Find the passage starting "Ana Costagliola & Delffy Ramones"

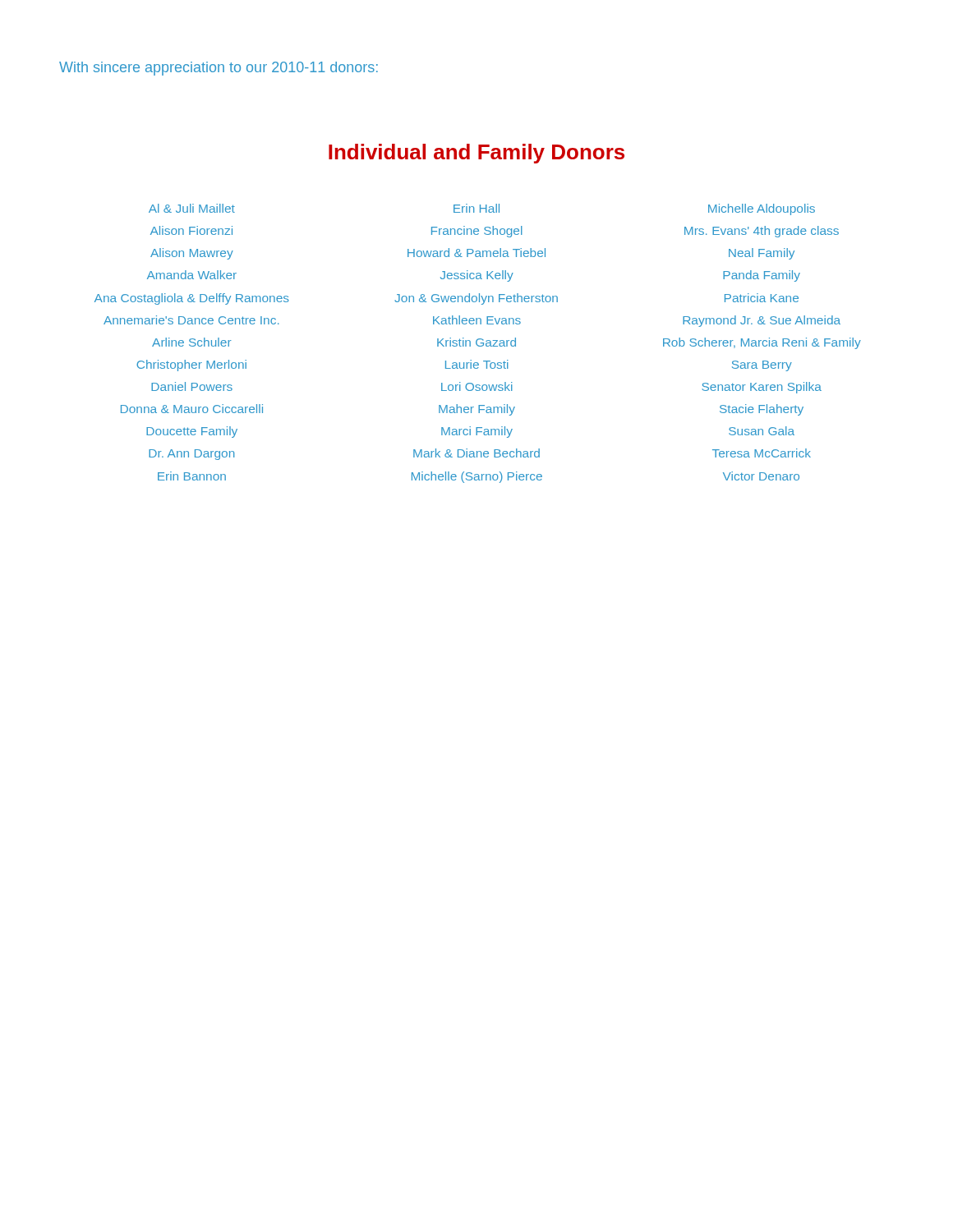[x=192, y=297]
